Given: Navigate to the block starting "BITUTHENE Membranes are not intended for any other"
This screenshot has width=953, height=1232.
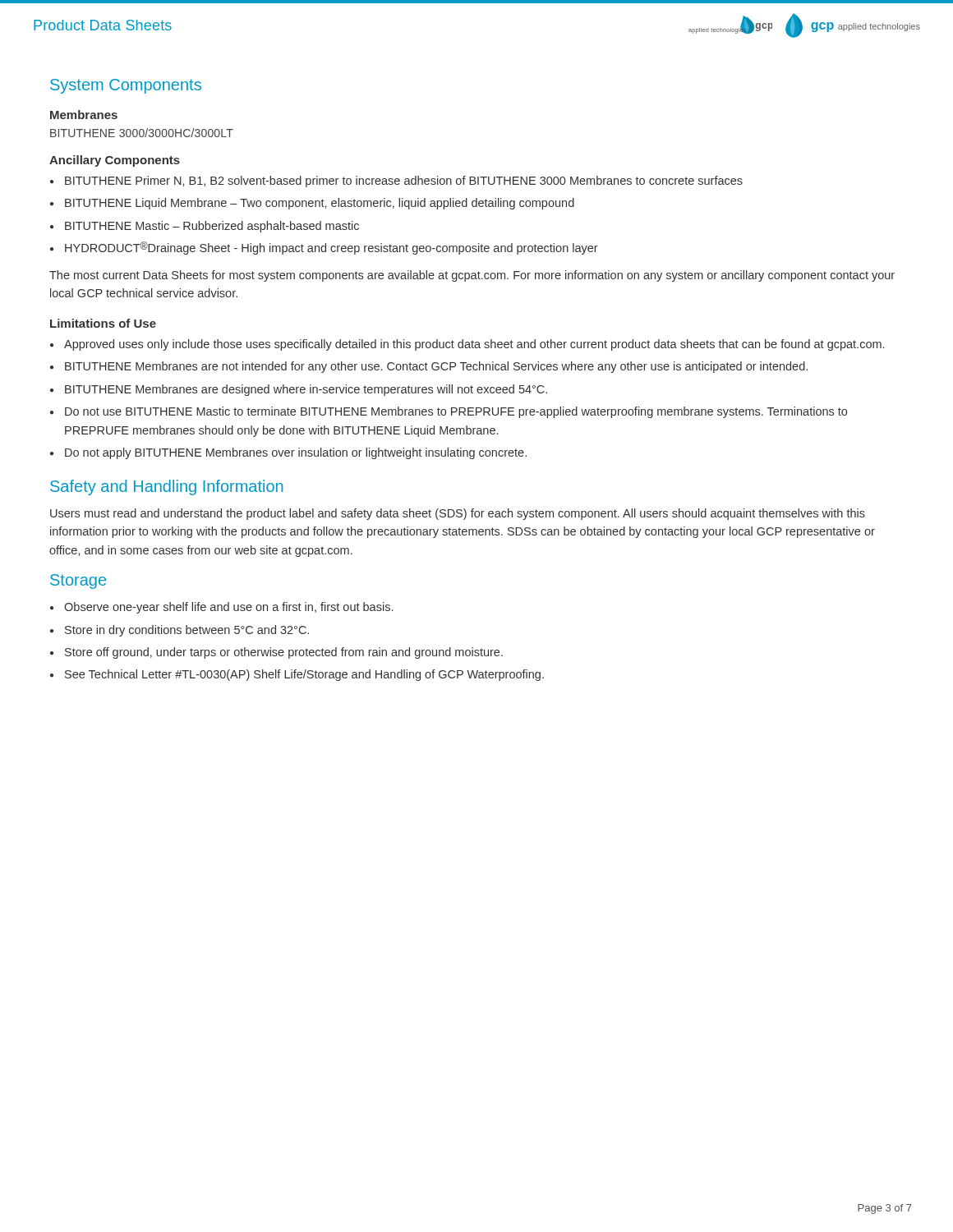Looking at the screenshot, I should (436, 367).
